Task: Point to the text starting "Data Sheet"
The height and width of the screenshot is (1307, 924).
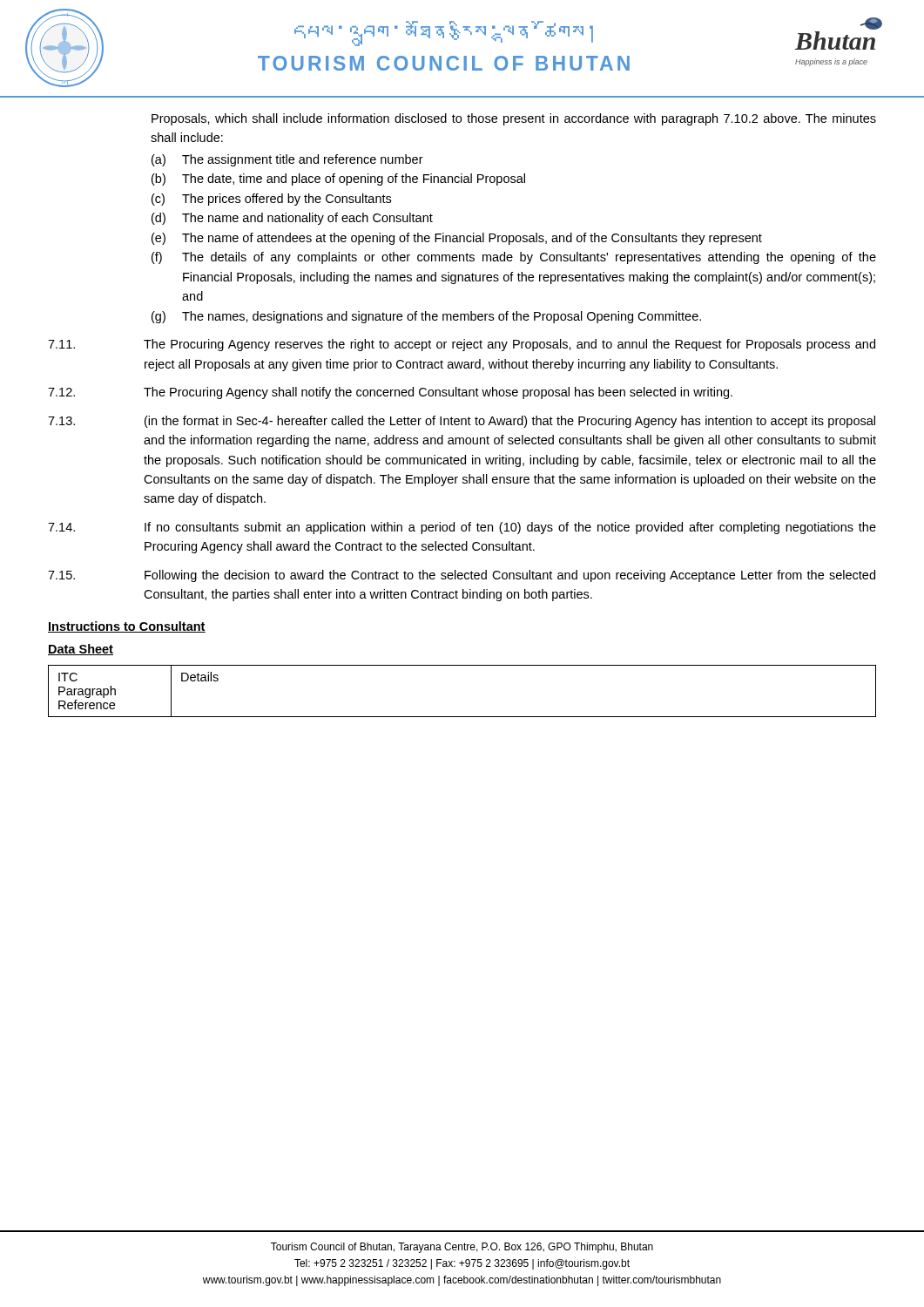Action: click(x=81, y=649)
